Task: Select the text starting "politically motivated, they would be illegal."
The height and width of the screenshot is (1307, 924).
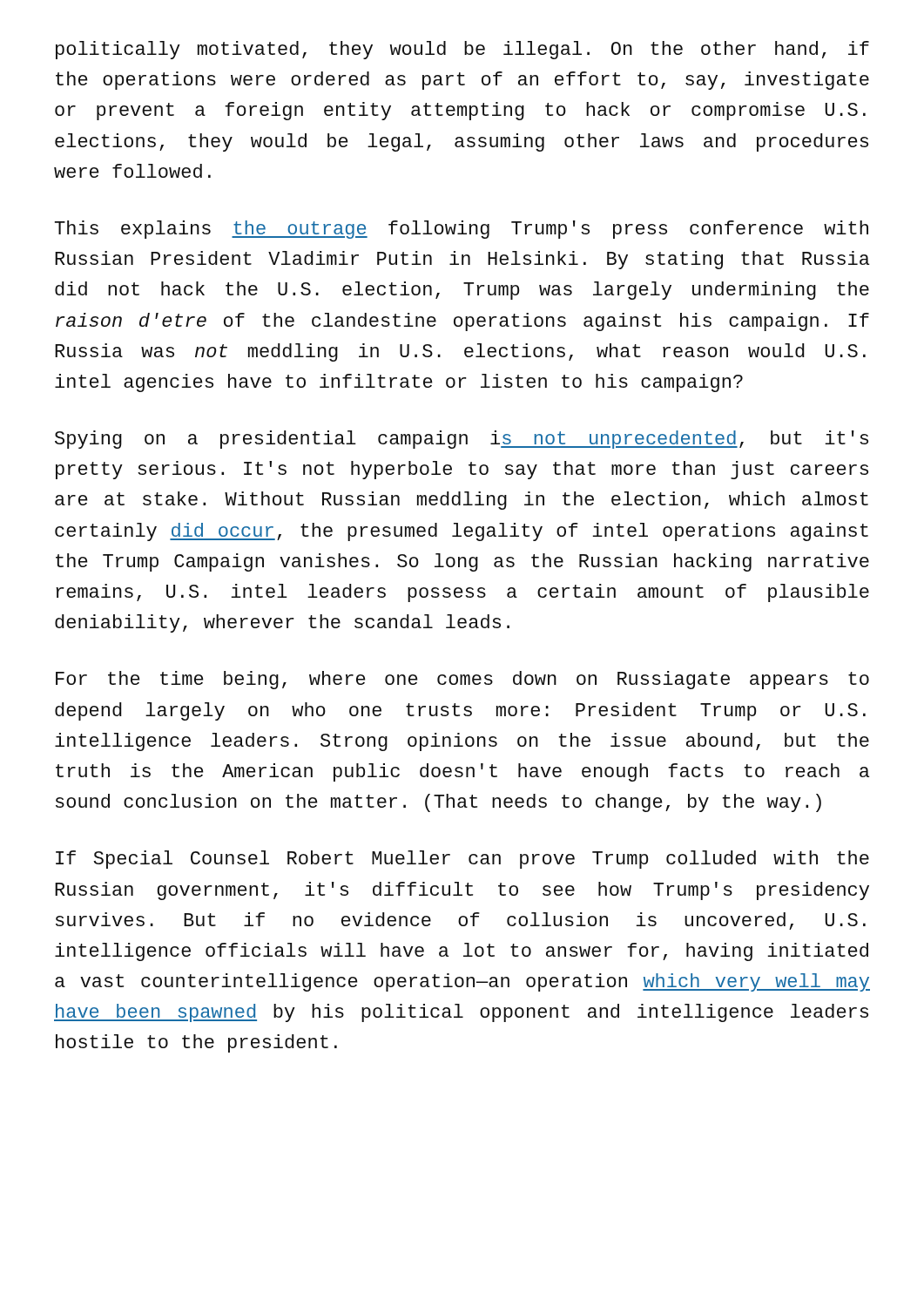Action: [462, 111]
